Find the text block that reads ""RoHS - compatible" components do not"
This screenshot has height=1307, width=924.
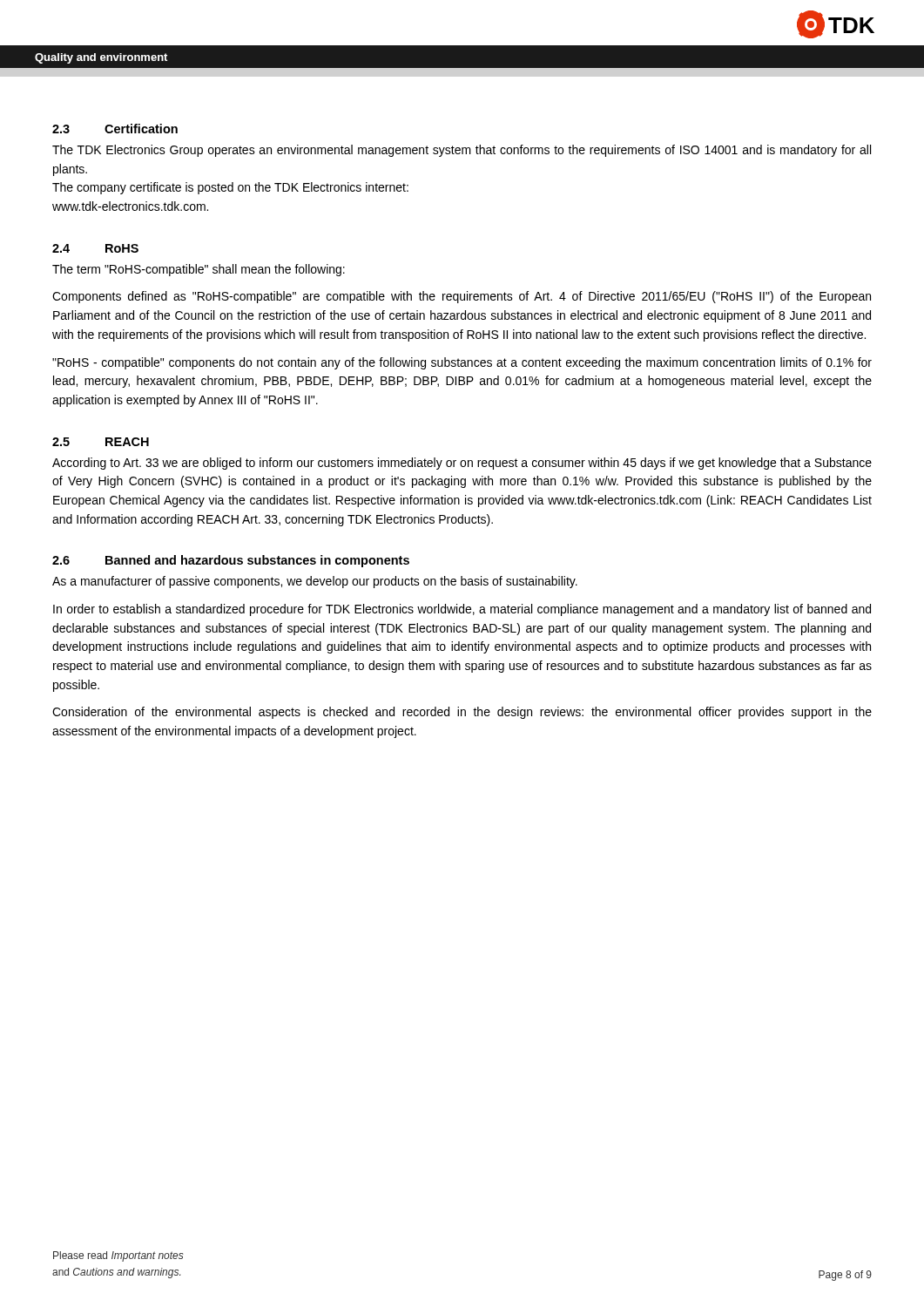point(462,381)
